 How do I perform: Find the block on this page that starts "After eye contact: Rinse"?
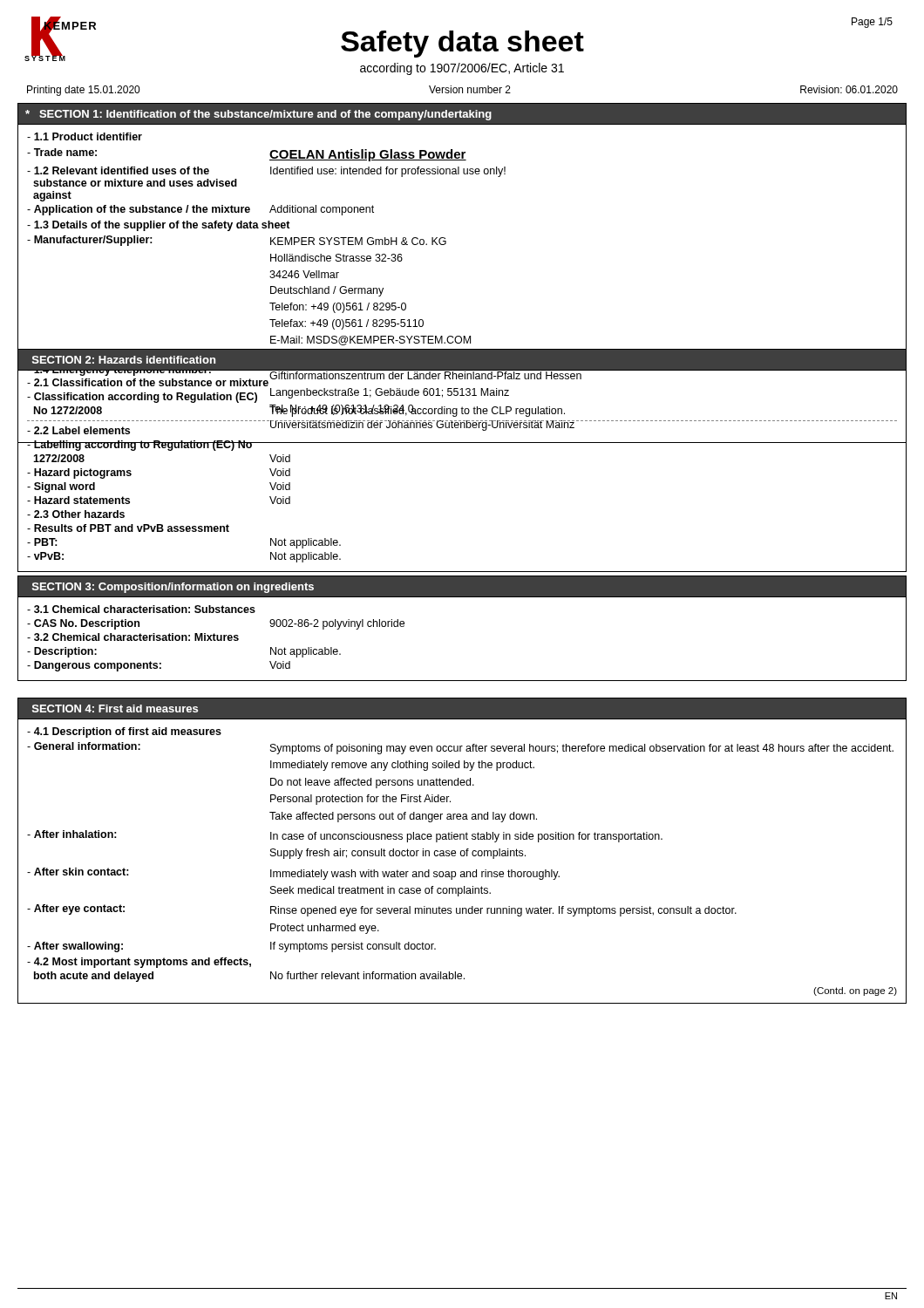pos(462,920)
